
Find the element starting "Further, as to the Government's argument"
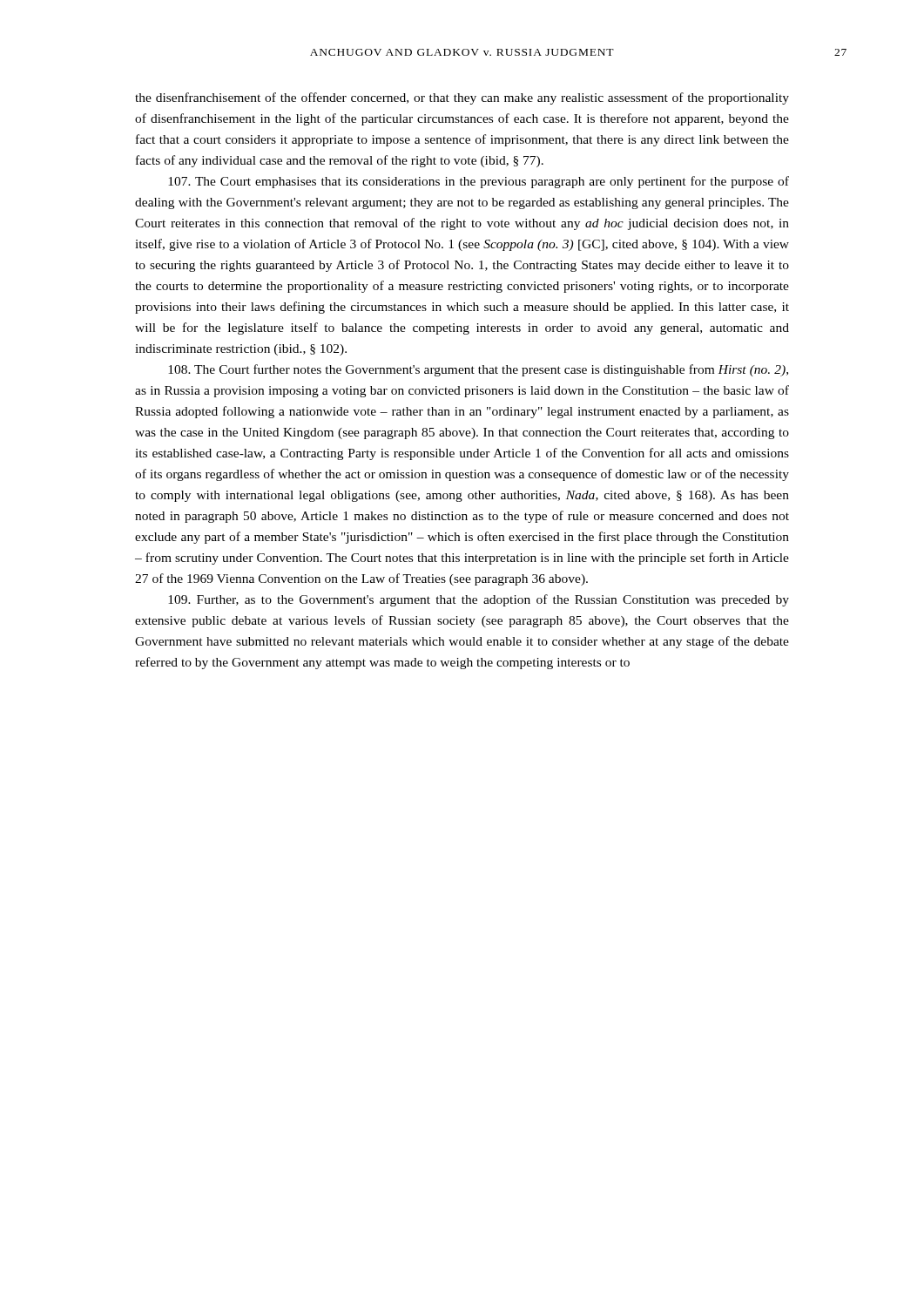pos(462,631)
